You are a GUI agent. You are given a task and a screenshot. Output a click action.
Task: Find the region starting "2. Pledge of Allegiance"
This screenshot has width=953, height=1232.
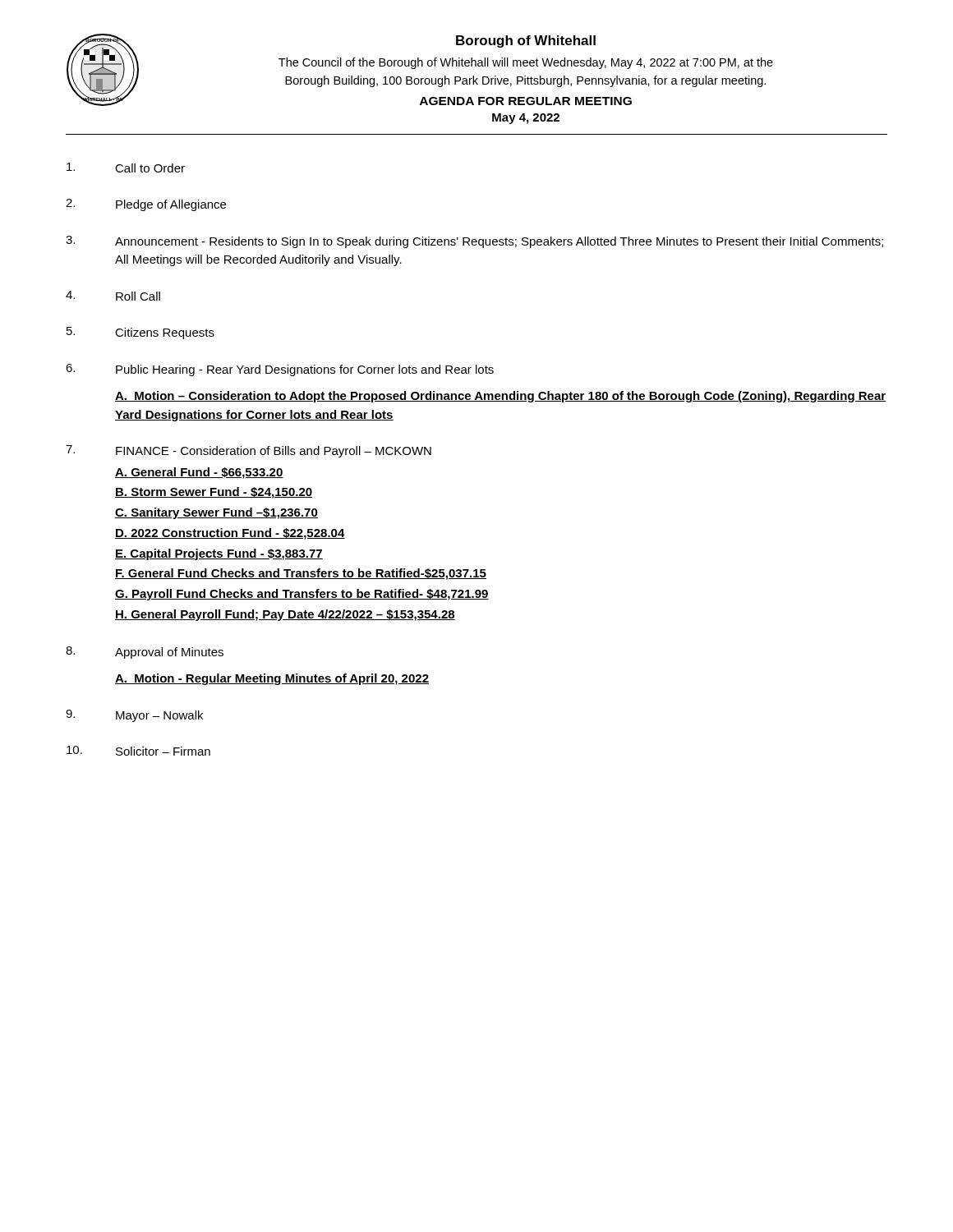[146, 205]
